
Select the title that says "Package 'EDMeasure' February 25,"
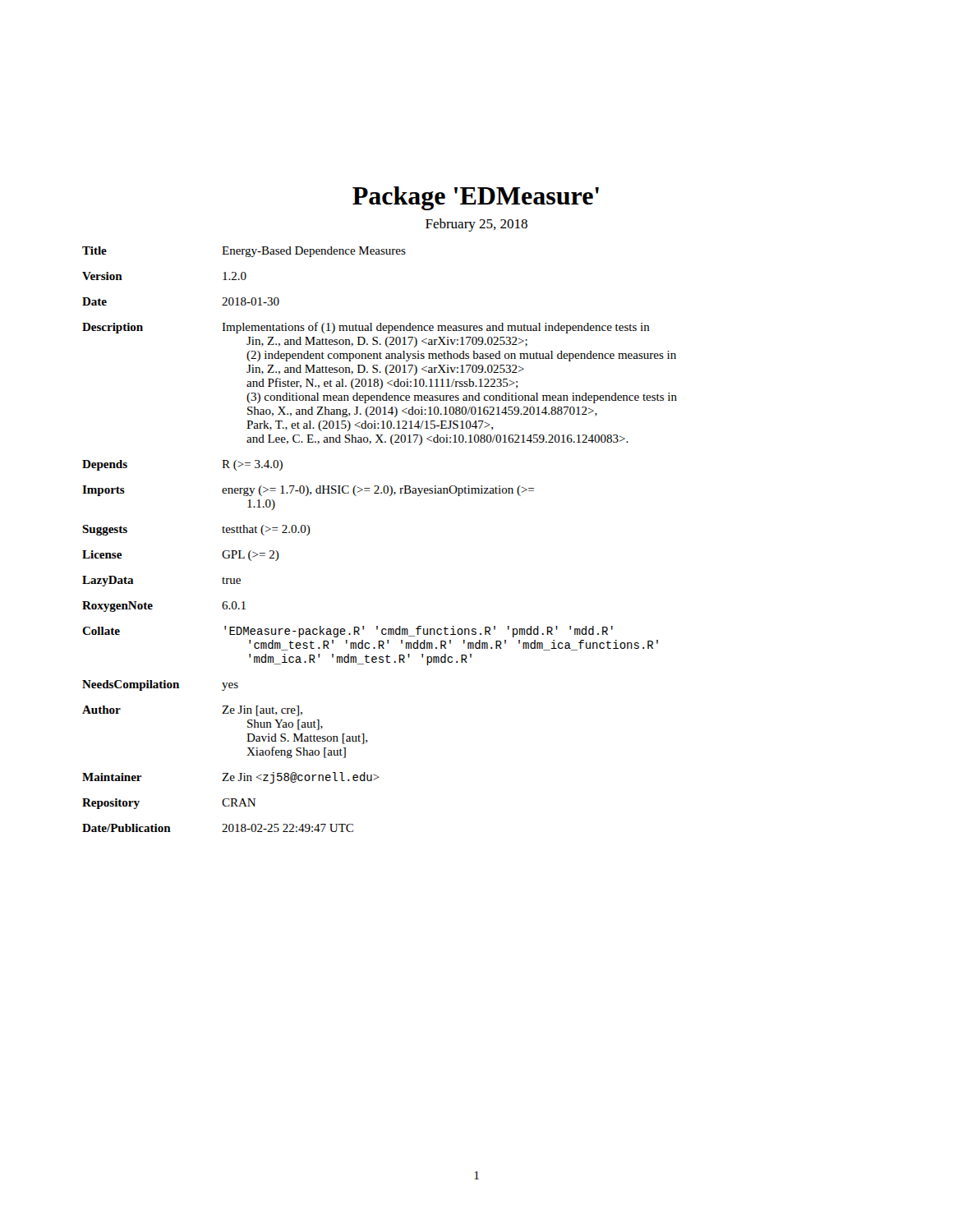[476, 207]
